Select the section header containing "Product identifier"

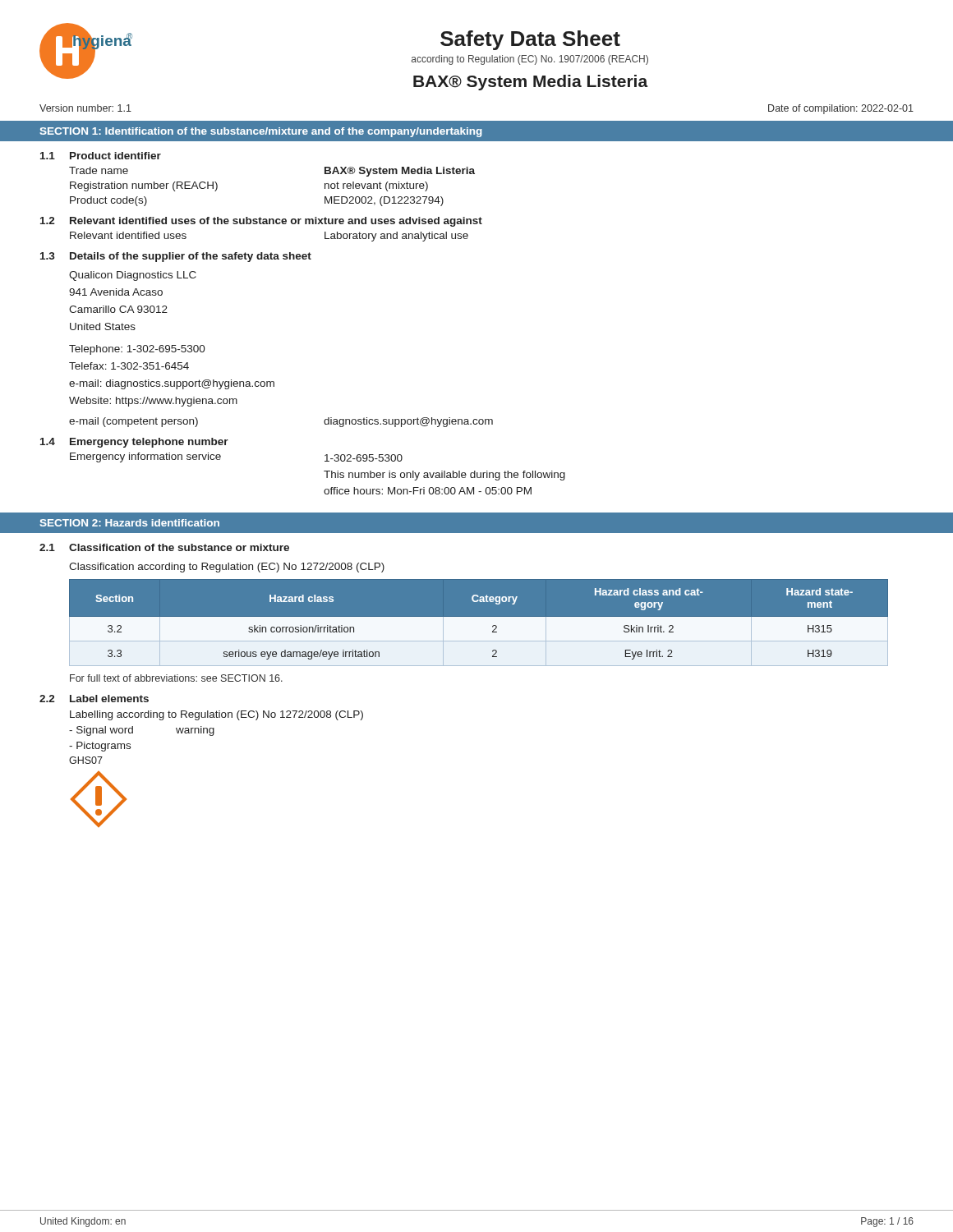tap(115, 156)
